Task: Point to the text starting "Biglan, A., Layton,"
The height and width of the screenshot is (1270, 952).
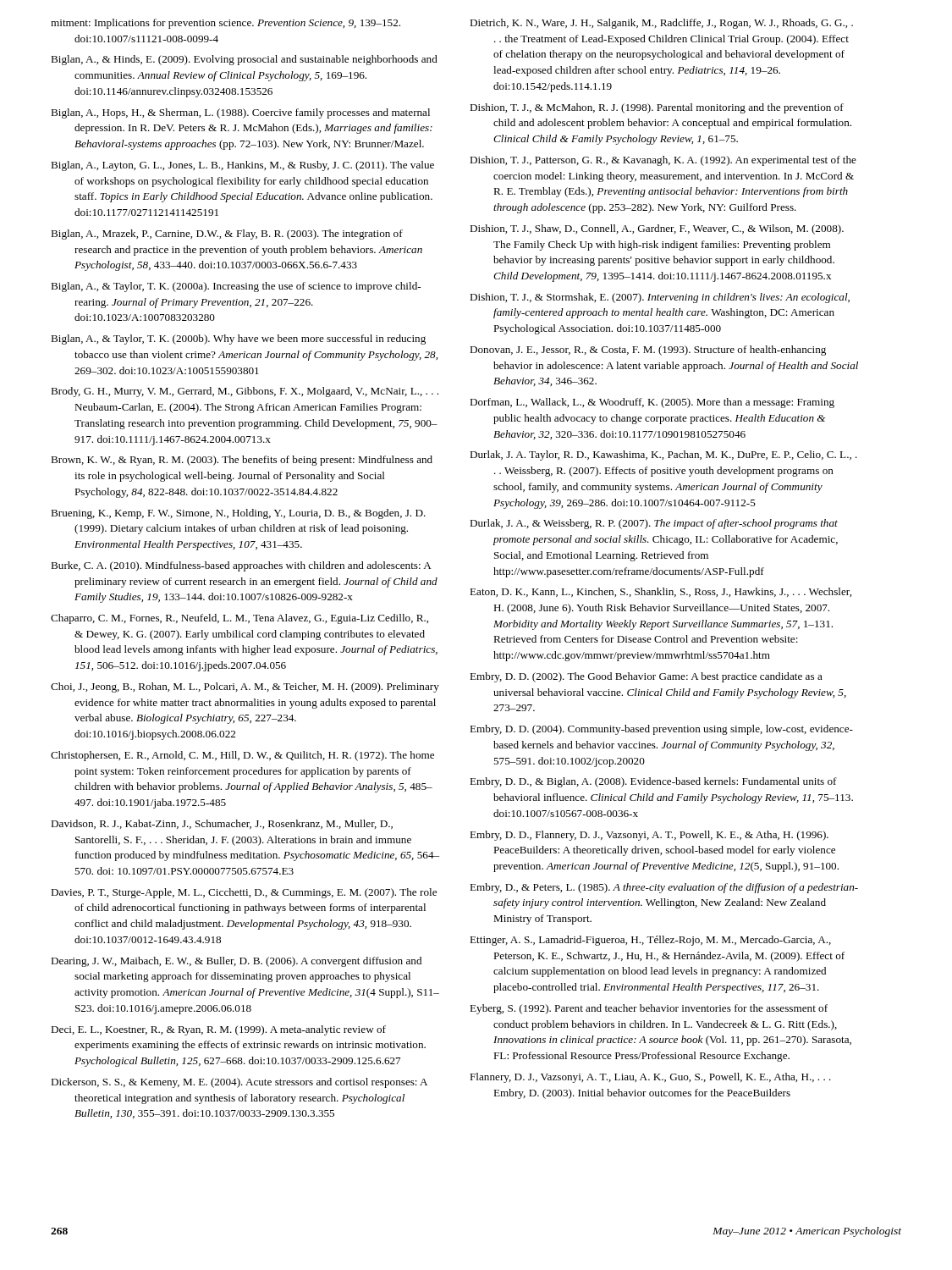Action: (x=243, y=188)
